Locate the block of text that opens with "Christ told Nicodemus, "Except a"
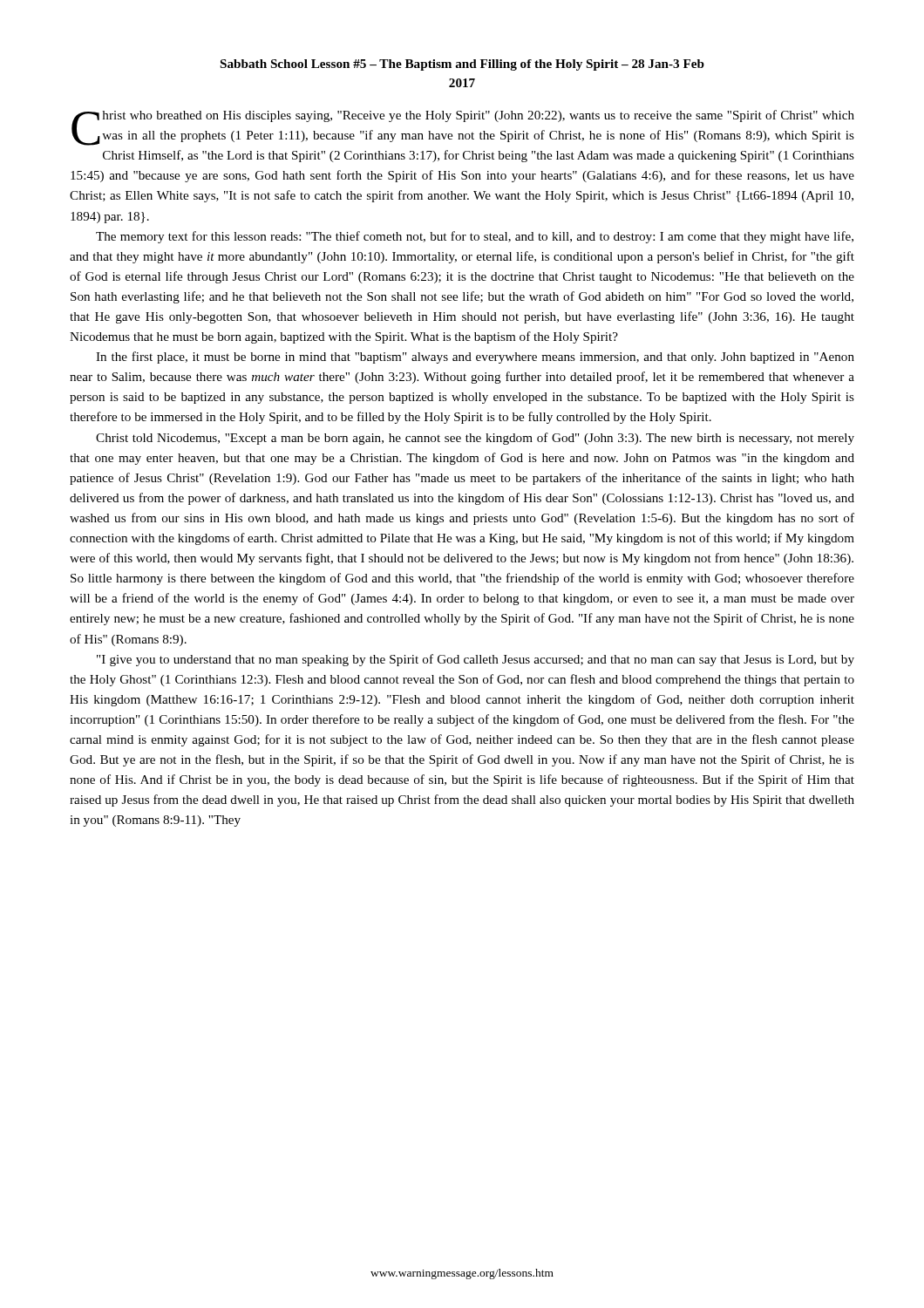The width and height of the screenshot is (924, 1308). point(462,538)
